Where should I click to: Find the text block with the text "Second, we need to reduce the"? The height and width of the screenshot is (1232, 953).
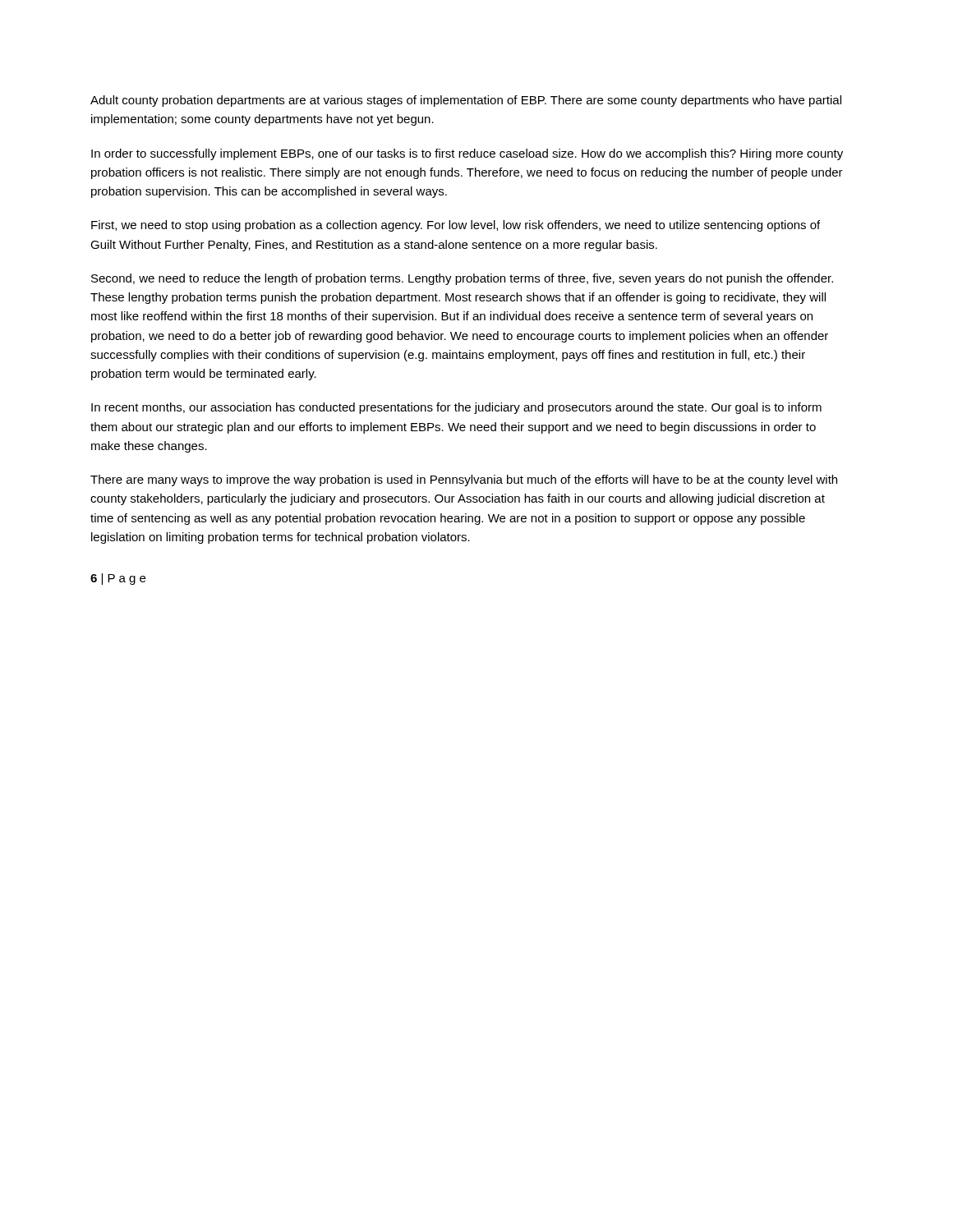coord(462,326)
